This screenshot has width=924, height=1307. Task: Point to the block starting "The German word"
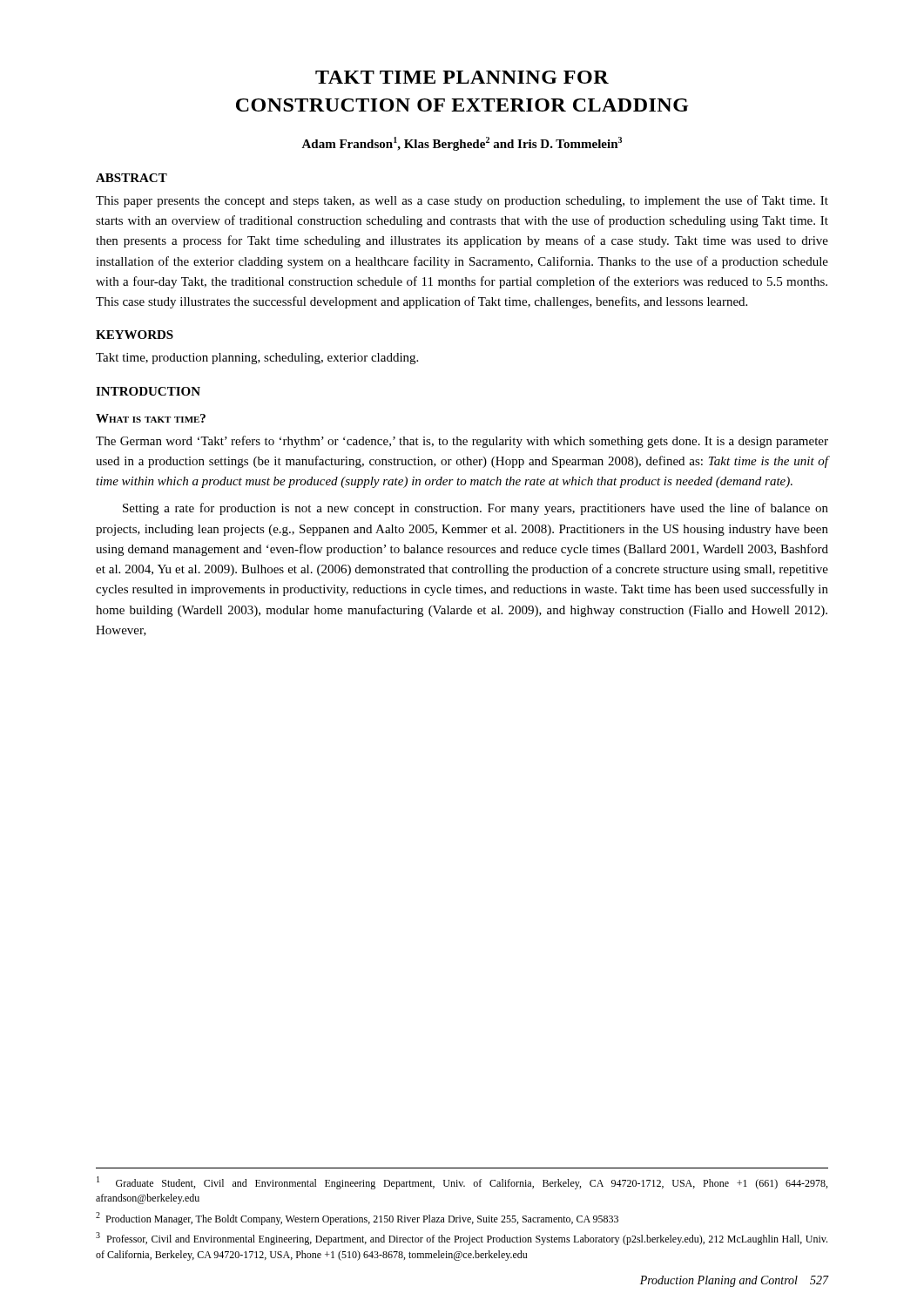click(462, 461)
